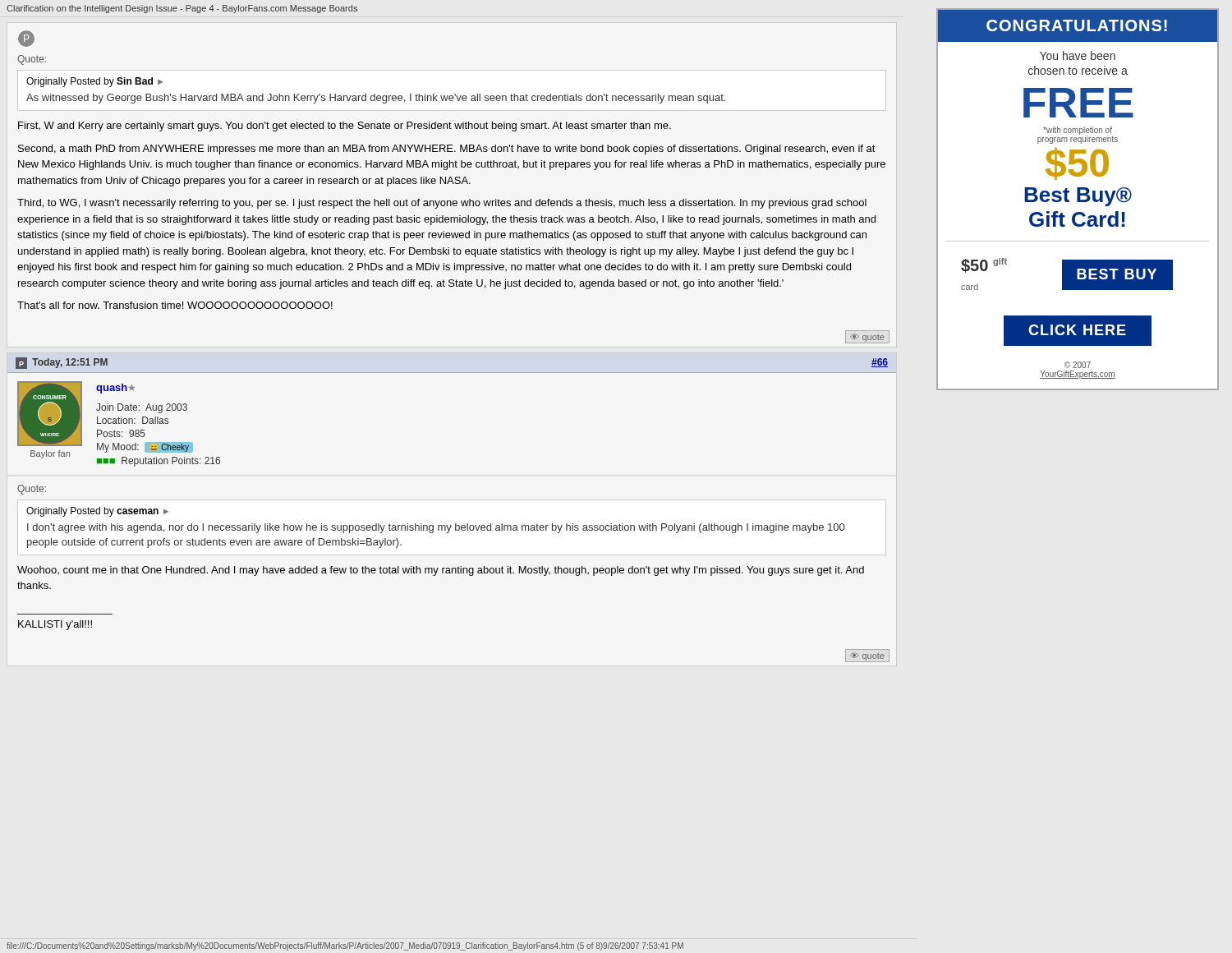Select the text block with the text "Quote: Originally Posted by caseman ► I"
Screen dimensions: 953x1232
[x=452, y=519]
